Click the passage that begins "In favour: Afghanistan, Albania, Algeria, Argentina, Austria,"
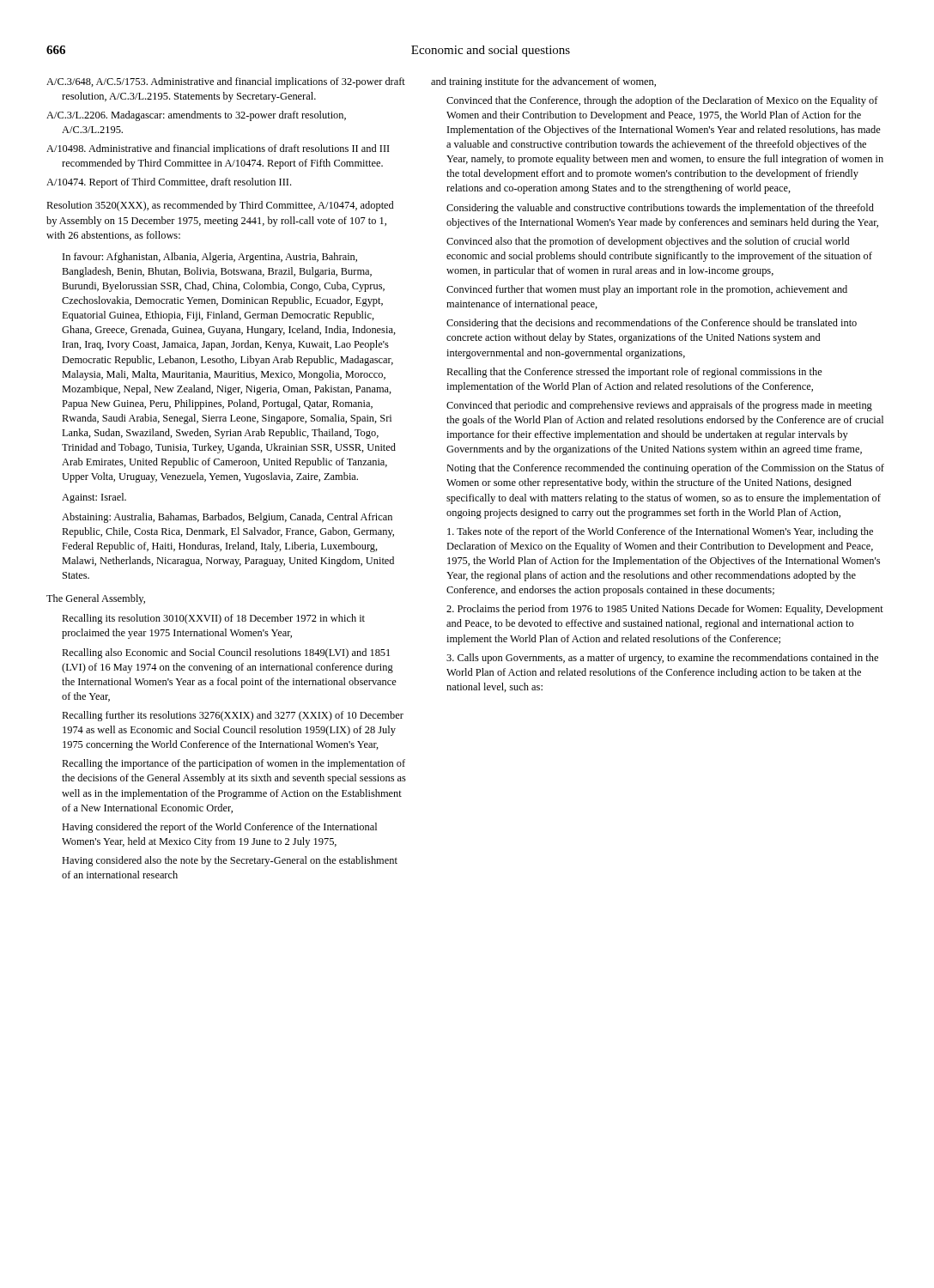This screenshot has height=1288, width=934. click(229, 367)
